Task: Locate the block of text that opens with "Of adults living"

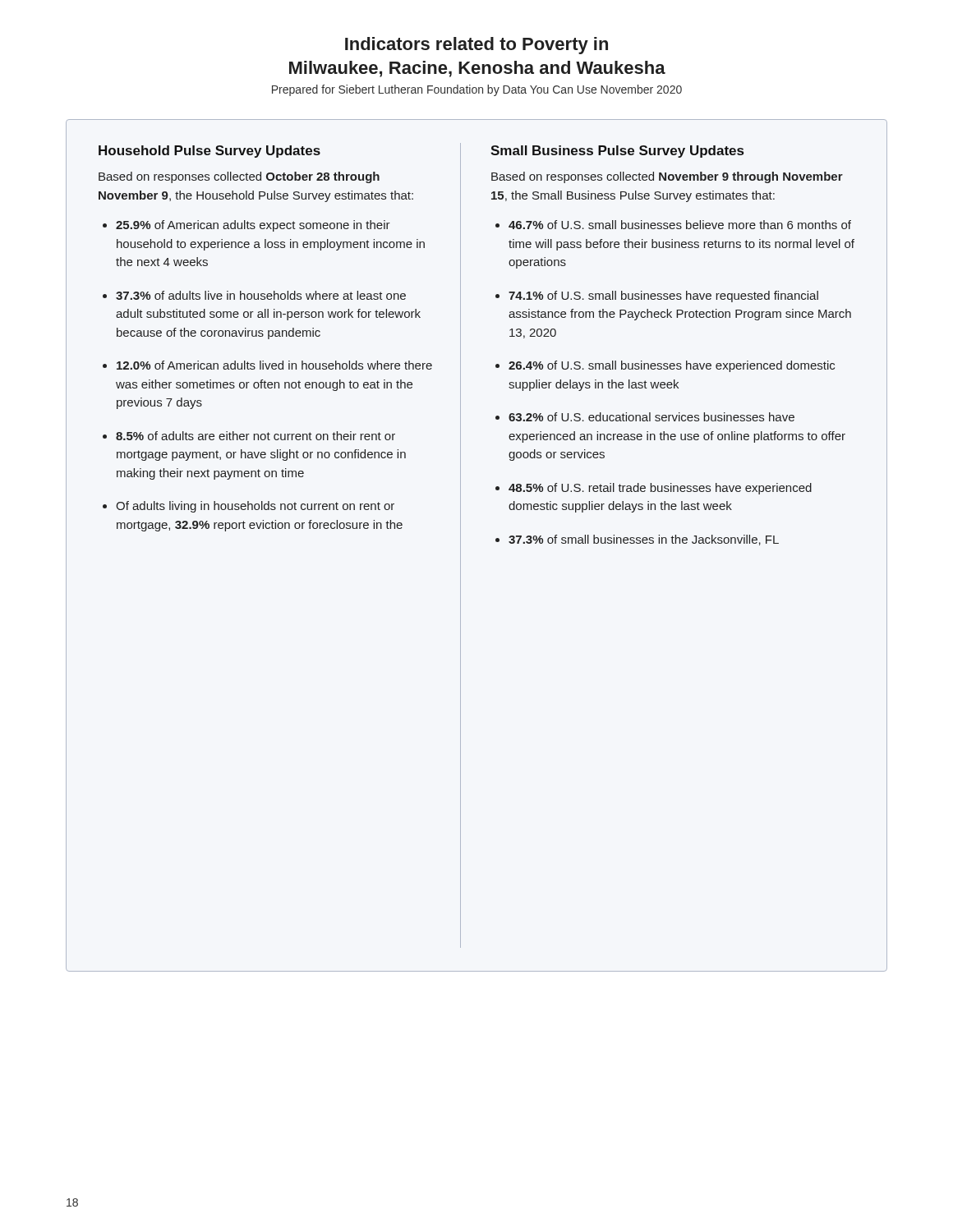Action: pyautogui.click(x=259, y=515)
